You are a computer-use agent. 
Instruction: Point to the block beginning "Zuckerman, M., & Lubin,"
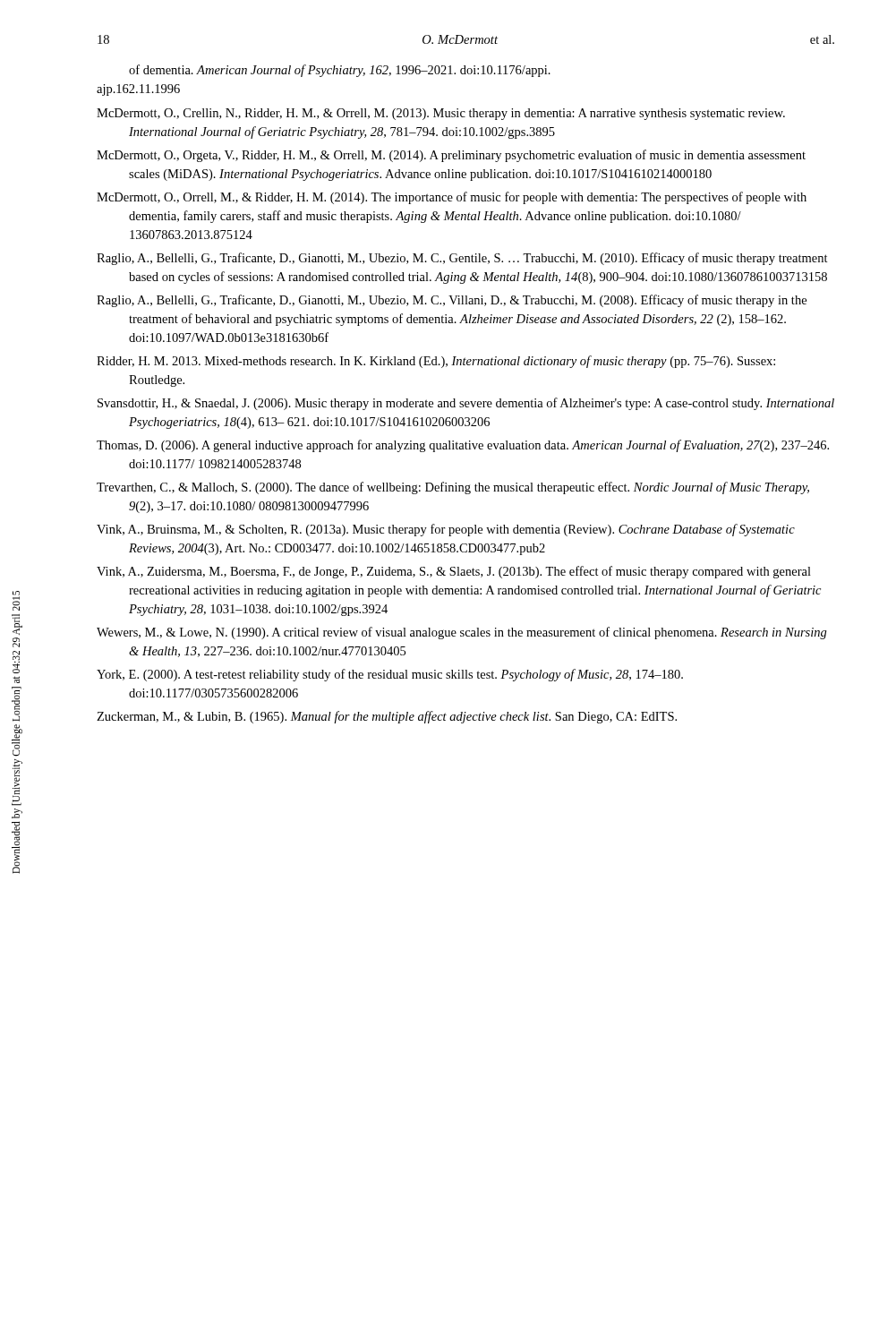[x=387, y=717]
